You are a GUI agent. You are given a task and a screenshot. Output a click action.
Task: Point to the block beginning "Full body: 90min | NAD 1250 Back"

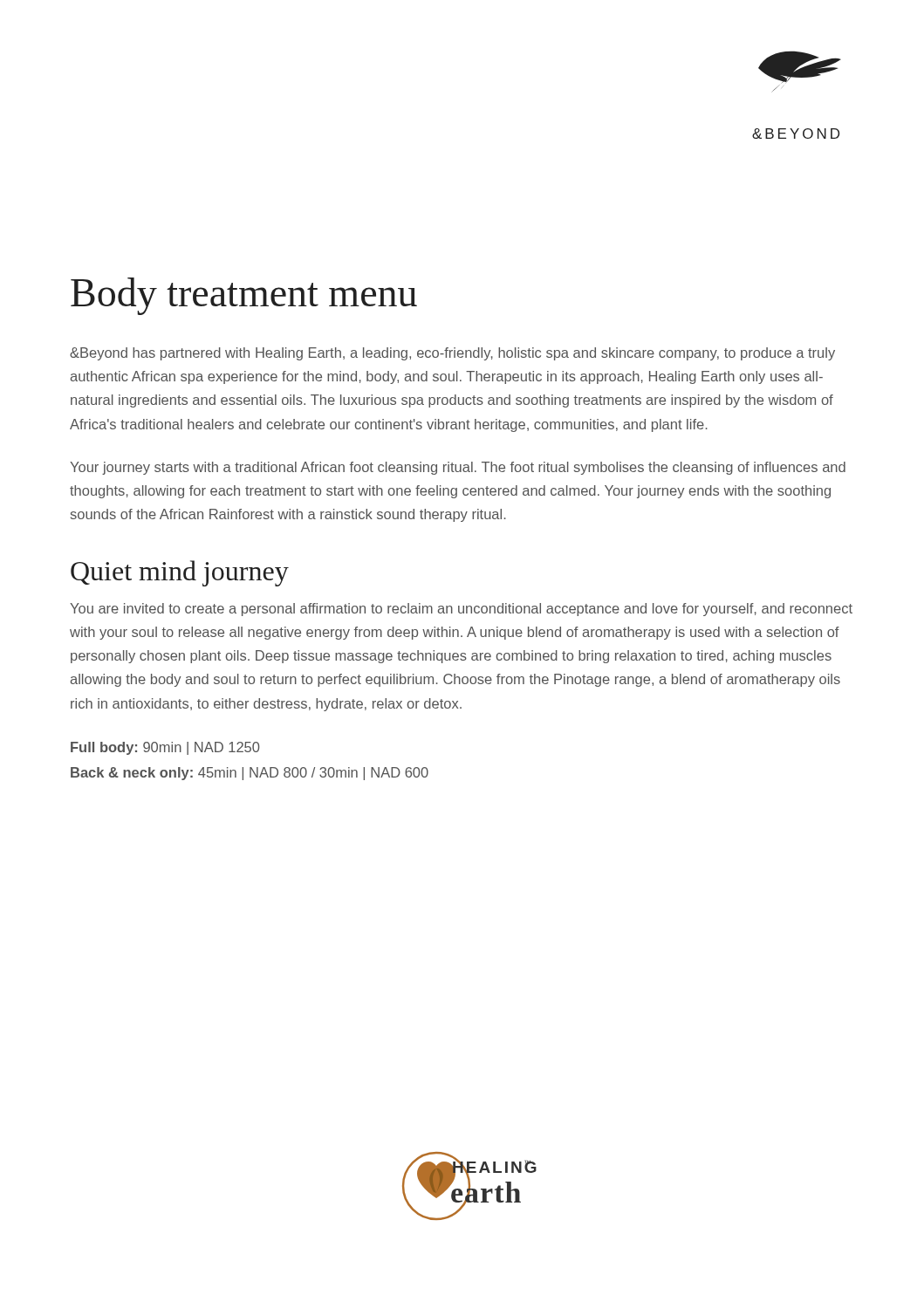coord(165,748)
